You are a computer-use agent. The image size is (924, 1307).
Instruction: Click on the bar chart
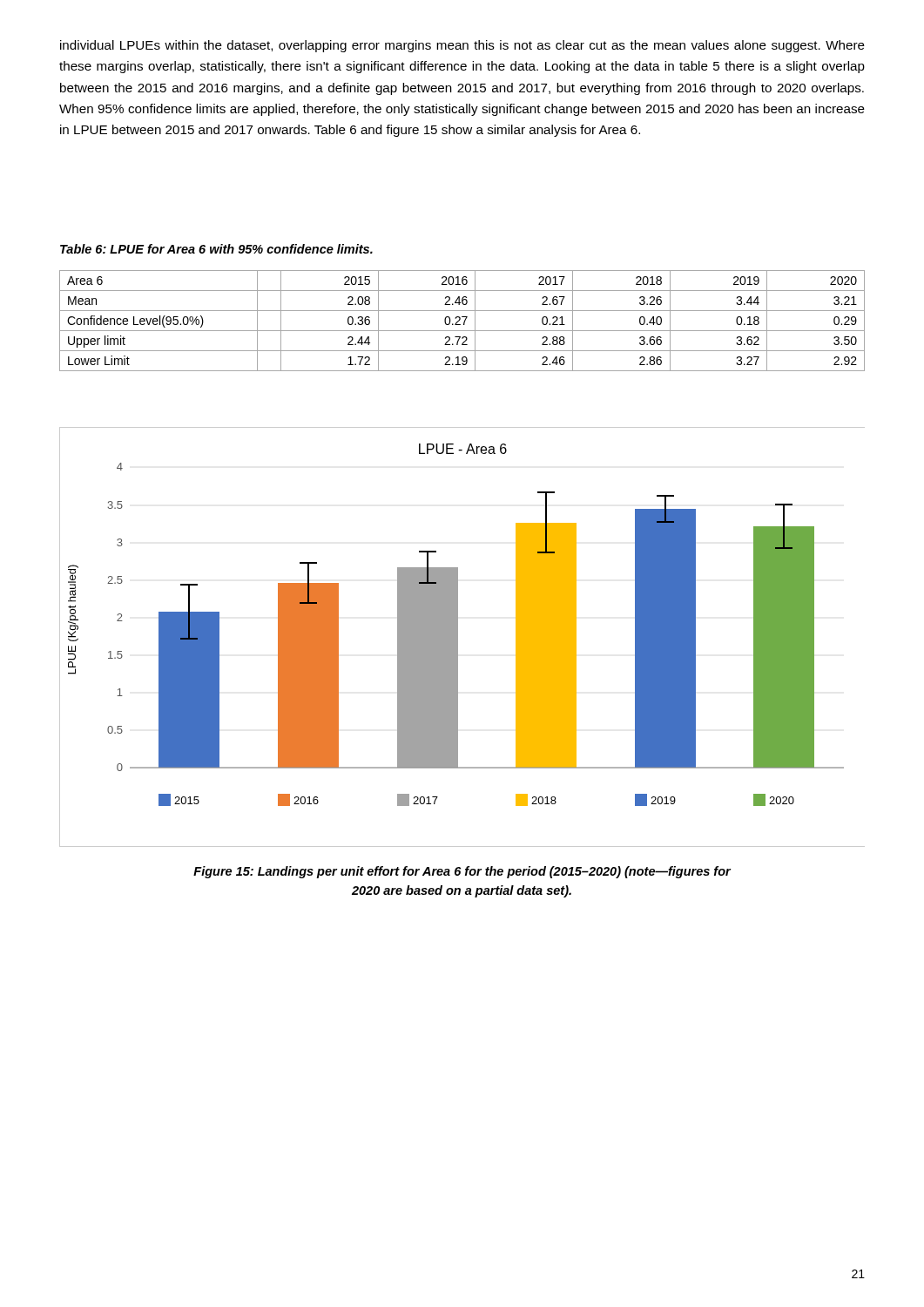462,637
